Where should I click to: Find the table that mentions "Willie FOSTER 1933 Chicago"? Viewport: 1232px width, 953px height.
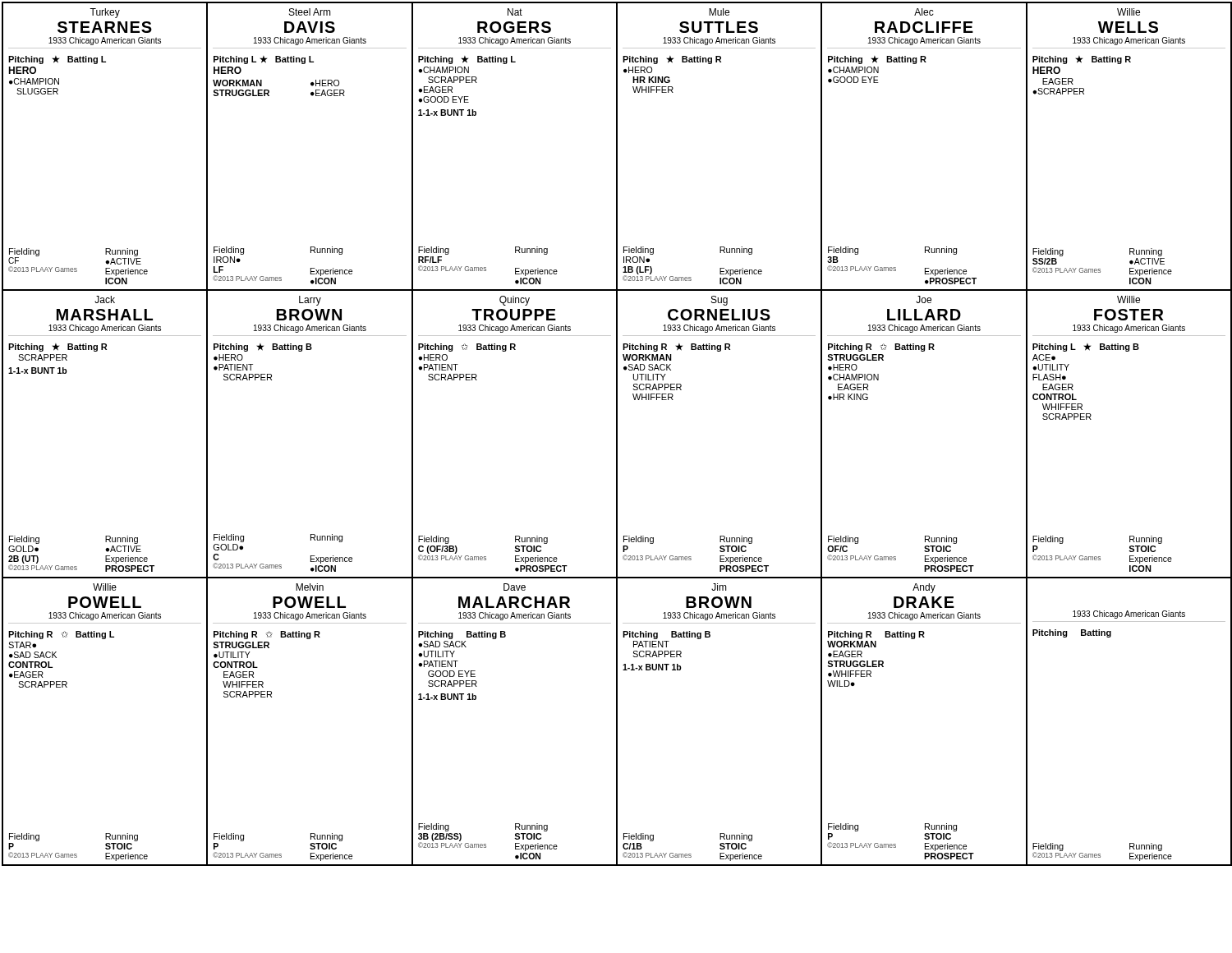[1130, 435]
